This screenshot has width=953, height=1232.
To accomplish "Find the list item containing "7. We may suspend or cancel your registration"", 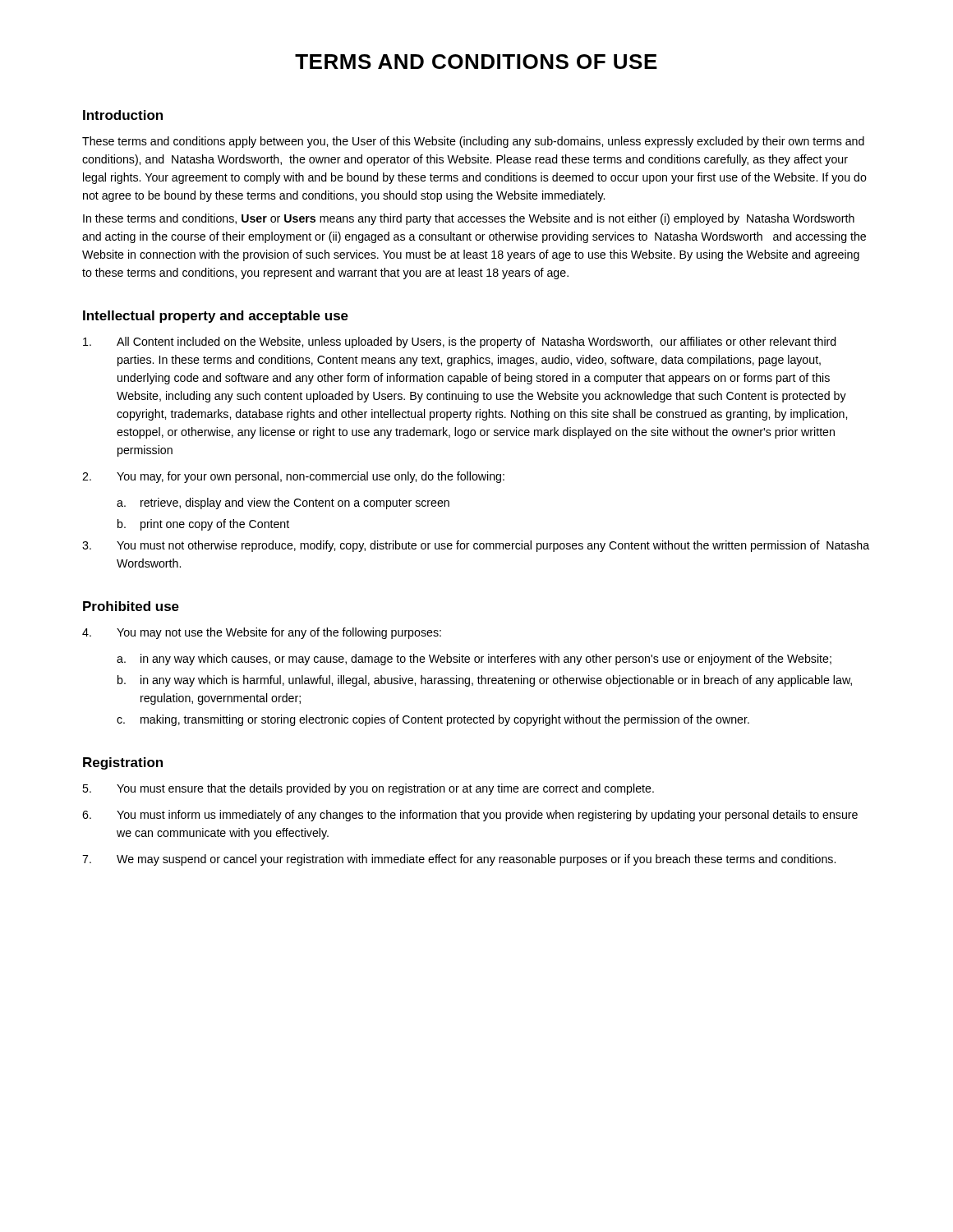I will tap(476, 859).
